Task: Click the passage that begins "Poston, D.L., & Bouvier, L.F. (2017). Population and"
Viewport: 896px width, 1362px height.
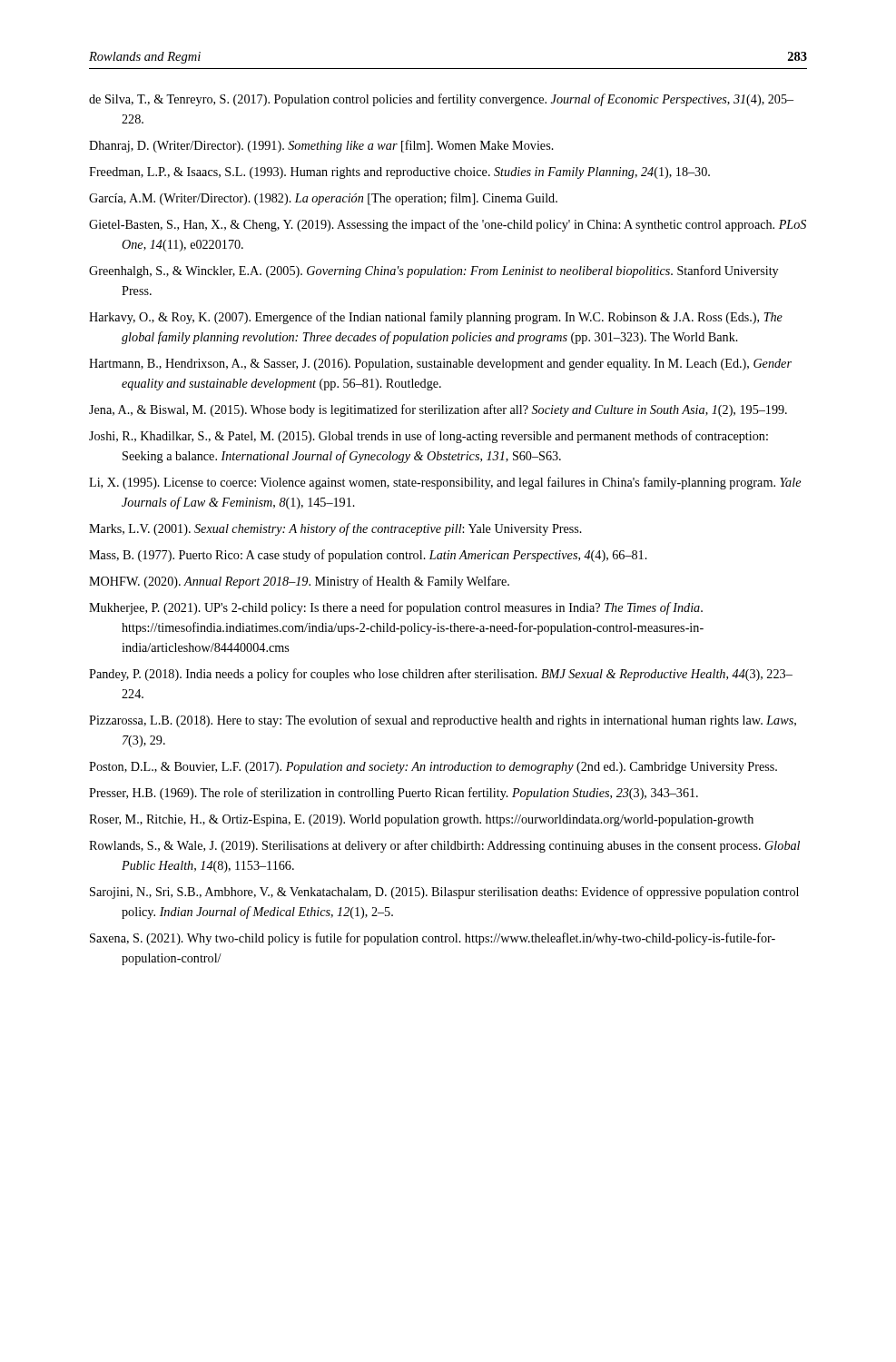Action: click(x=433, y=766)
